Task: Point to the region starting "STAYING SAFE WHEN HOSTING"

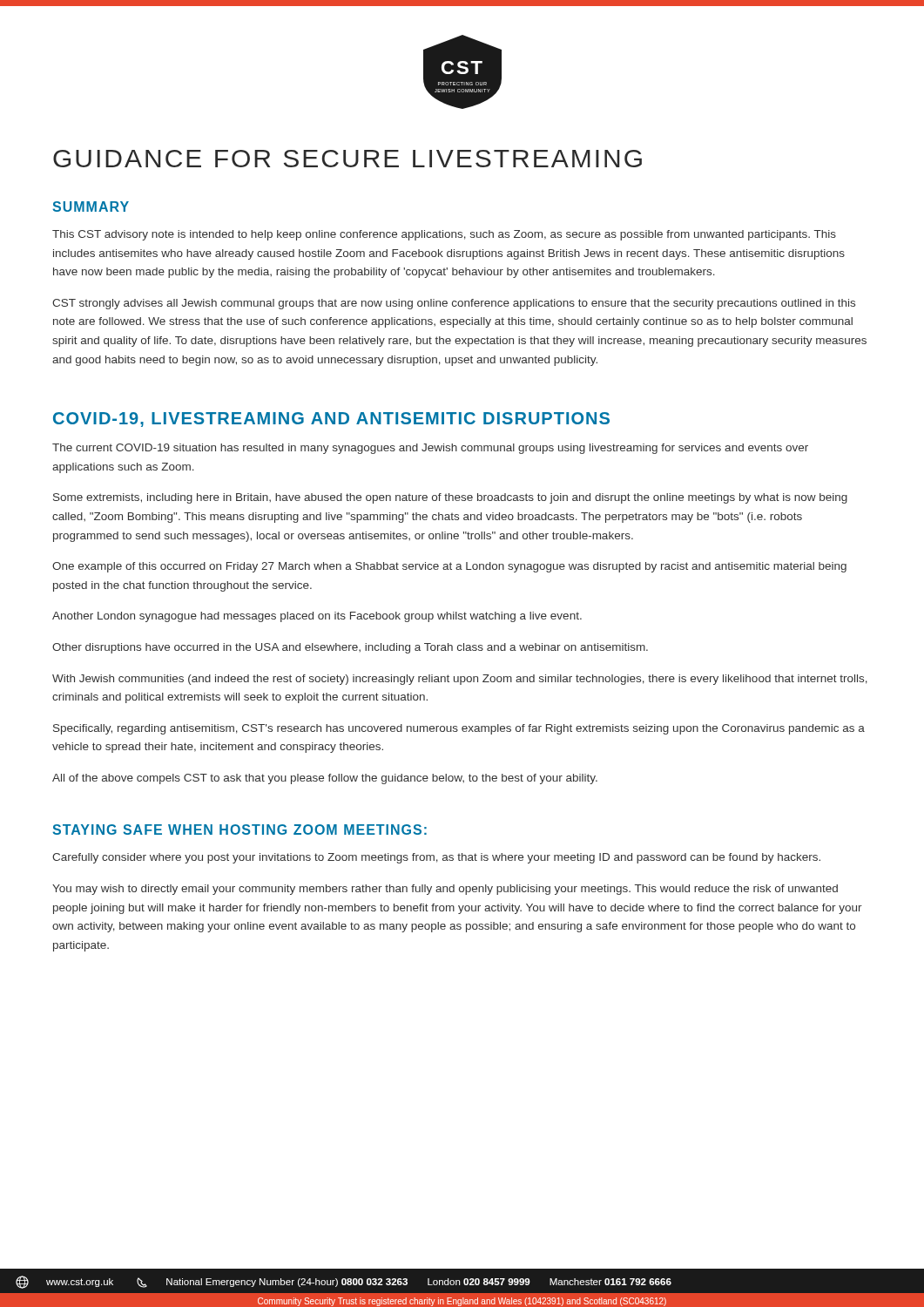Action: (240, 830)
